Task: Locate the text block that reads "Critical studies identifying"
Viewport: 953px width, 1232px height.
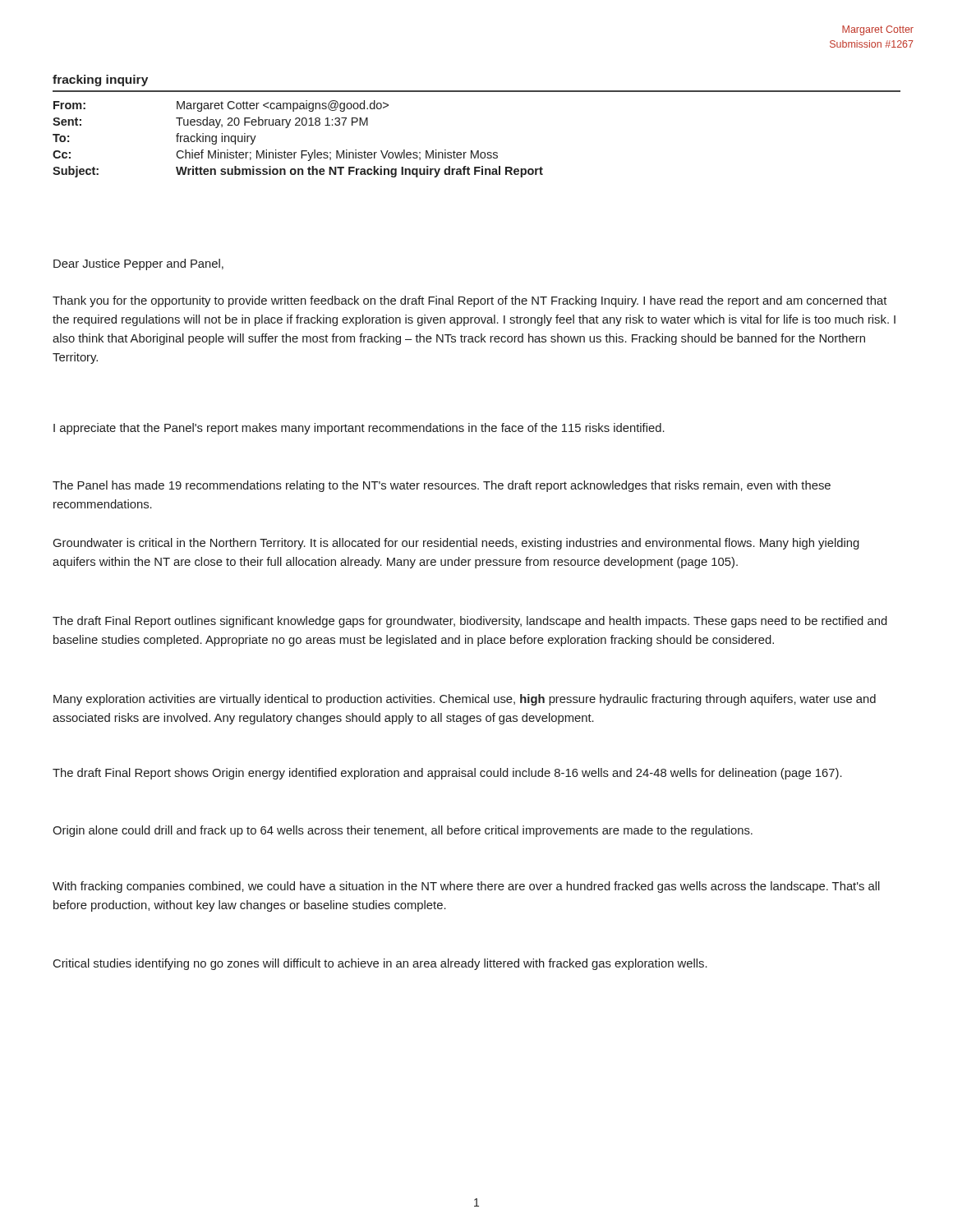Action: click(x=380, y=963)
